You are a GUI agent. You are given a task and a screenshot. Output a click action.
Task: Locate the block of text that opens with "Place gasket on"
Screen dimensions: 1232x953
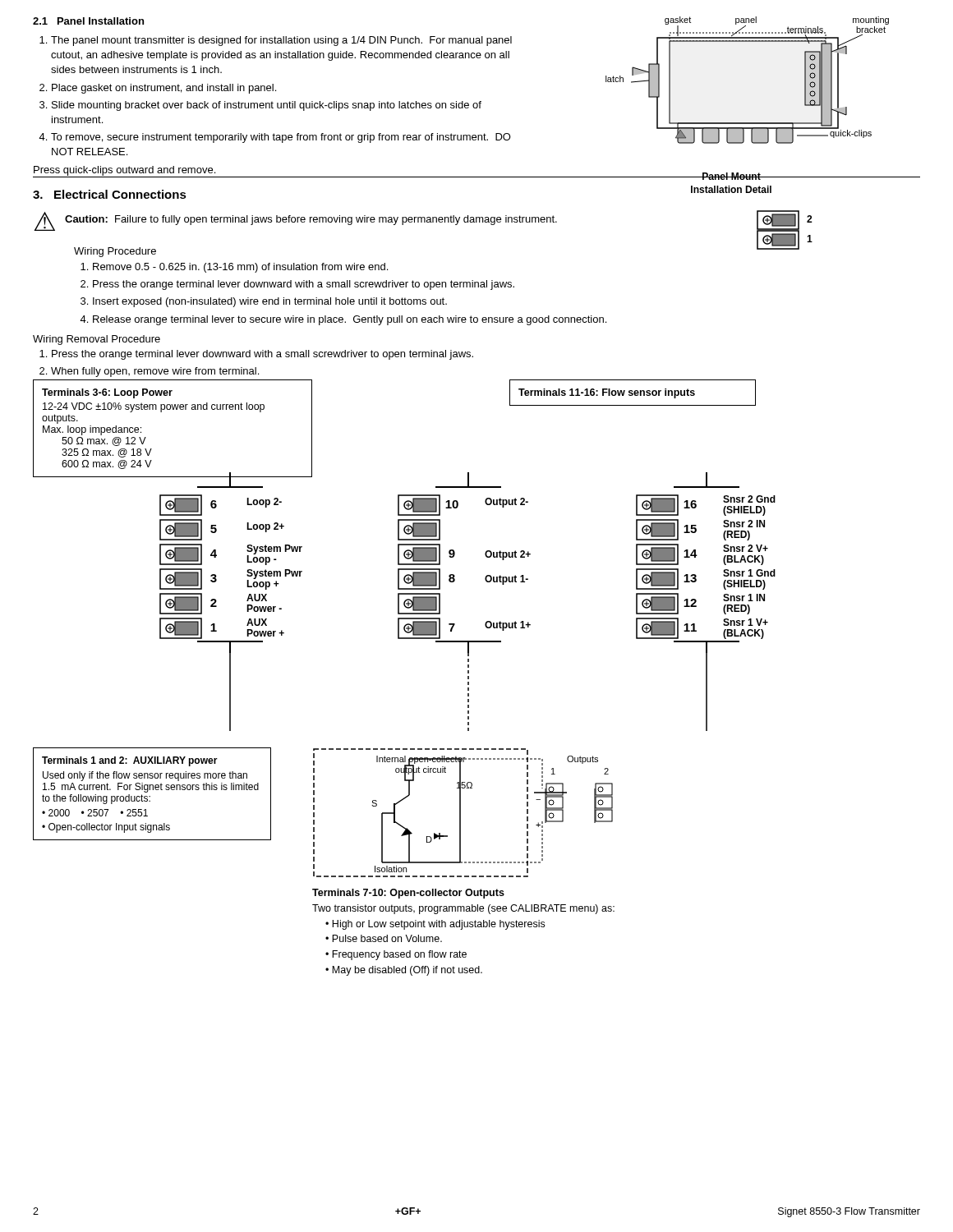[x=164, y=87]
